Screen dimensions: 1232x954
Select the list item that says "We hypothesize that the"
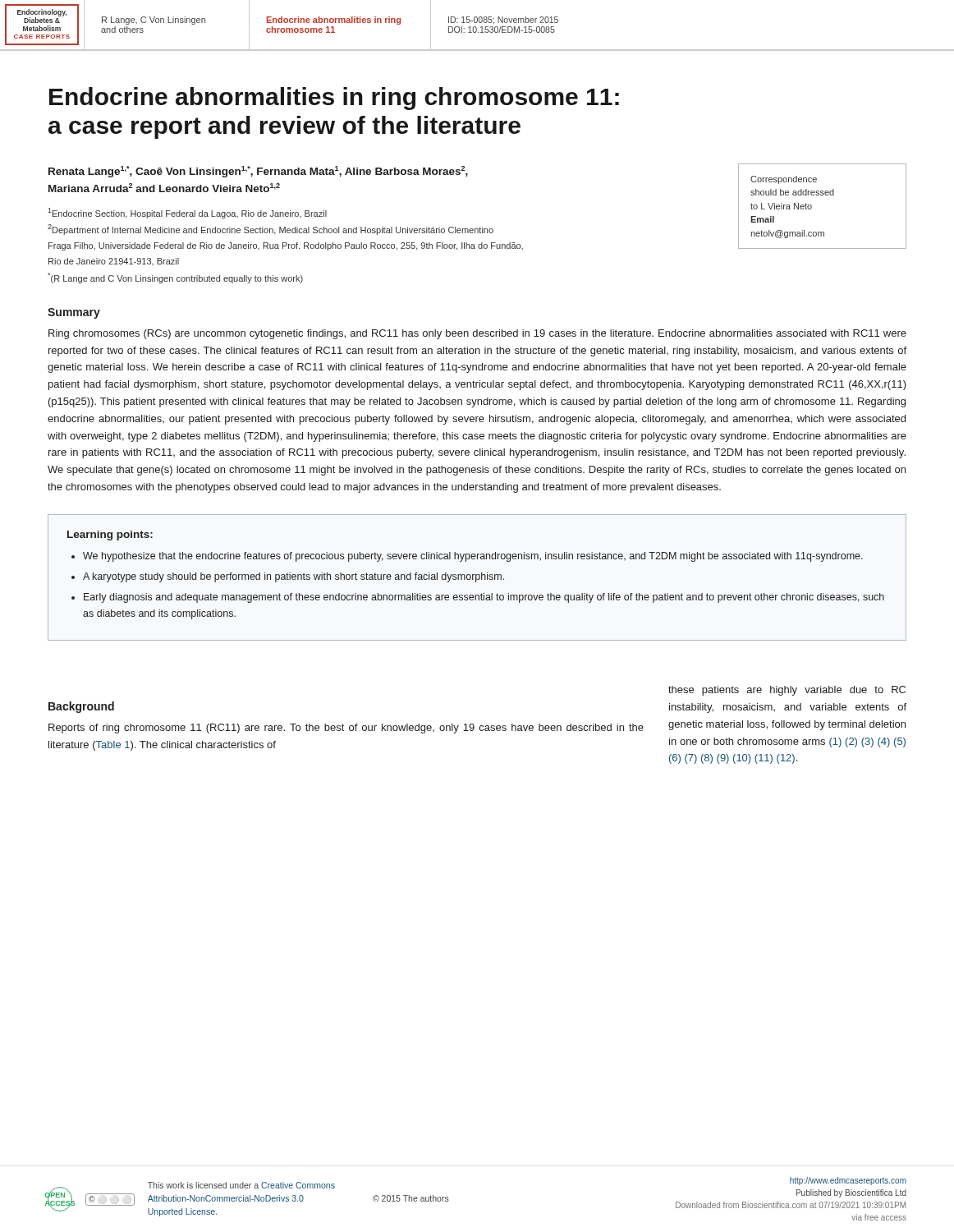(x=473, y=556)
